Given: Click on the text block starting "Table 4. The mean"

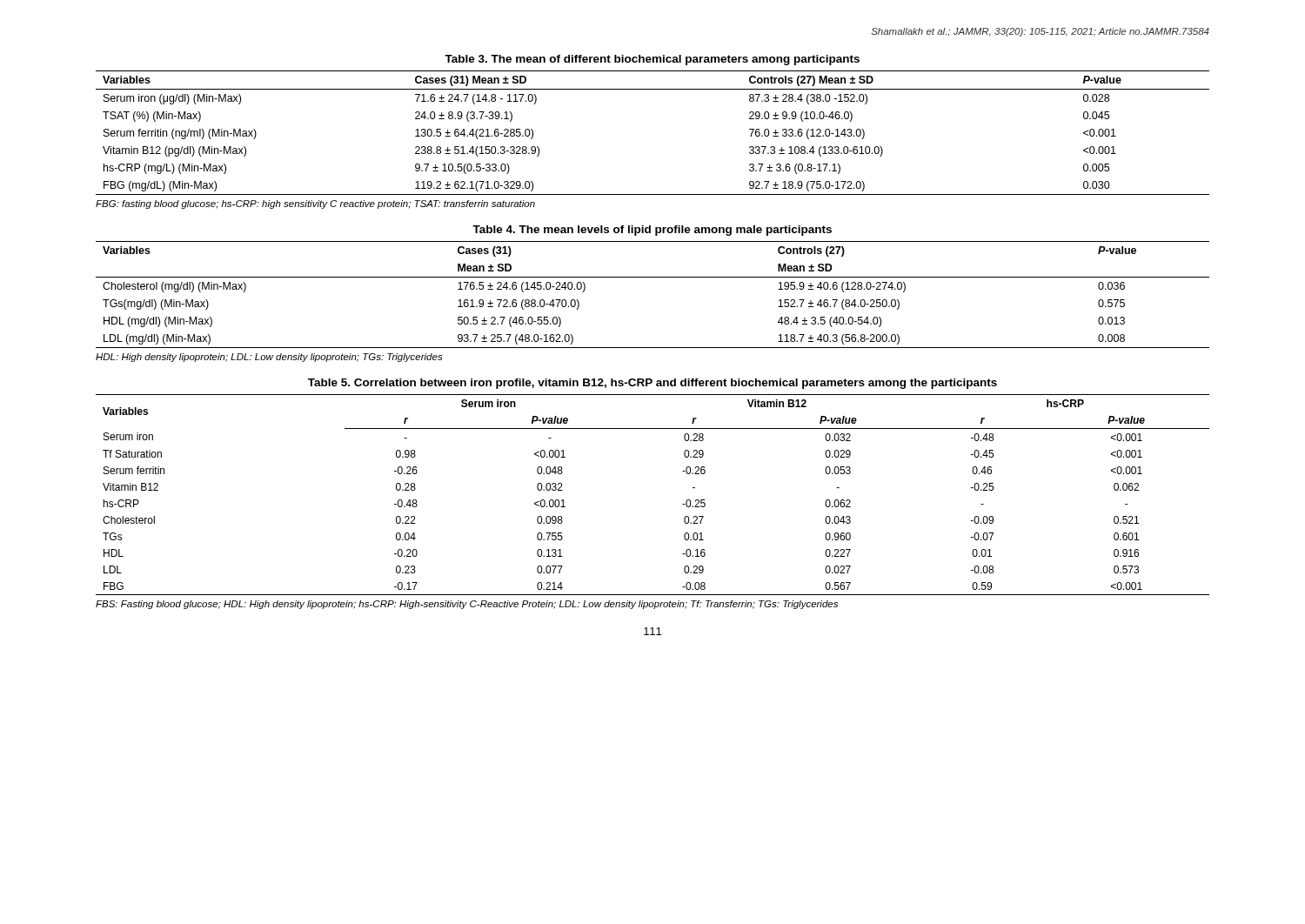Looking at the screenshot, I should coord(652,229).
